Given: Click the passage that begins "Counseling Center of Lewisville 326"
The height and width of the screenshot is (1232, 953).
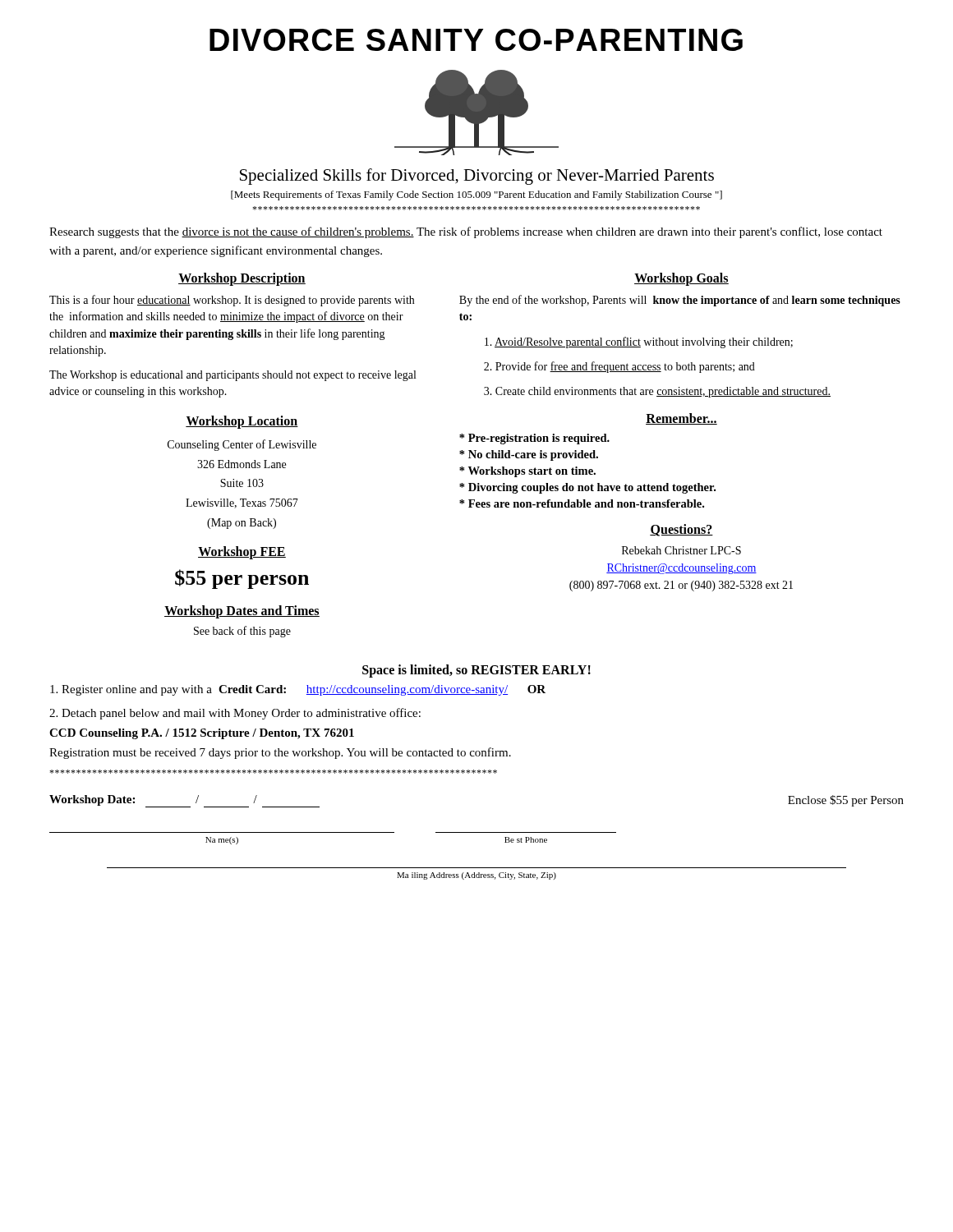Looking at the screenshot, I should tap(242, 484).
